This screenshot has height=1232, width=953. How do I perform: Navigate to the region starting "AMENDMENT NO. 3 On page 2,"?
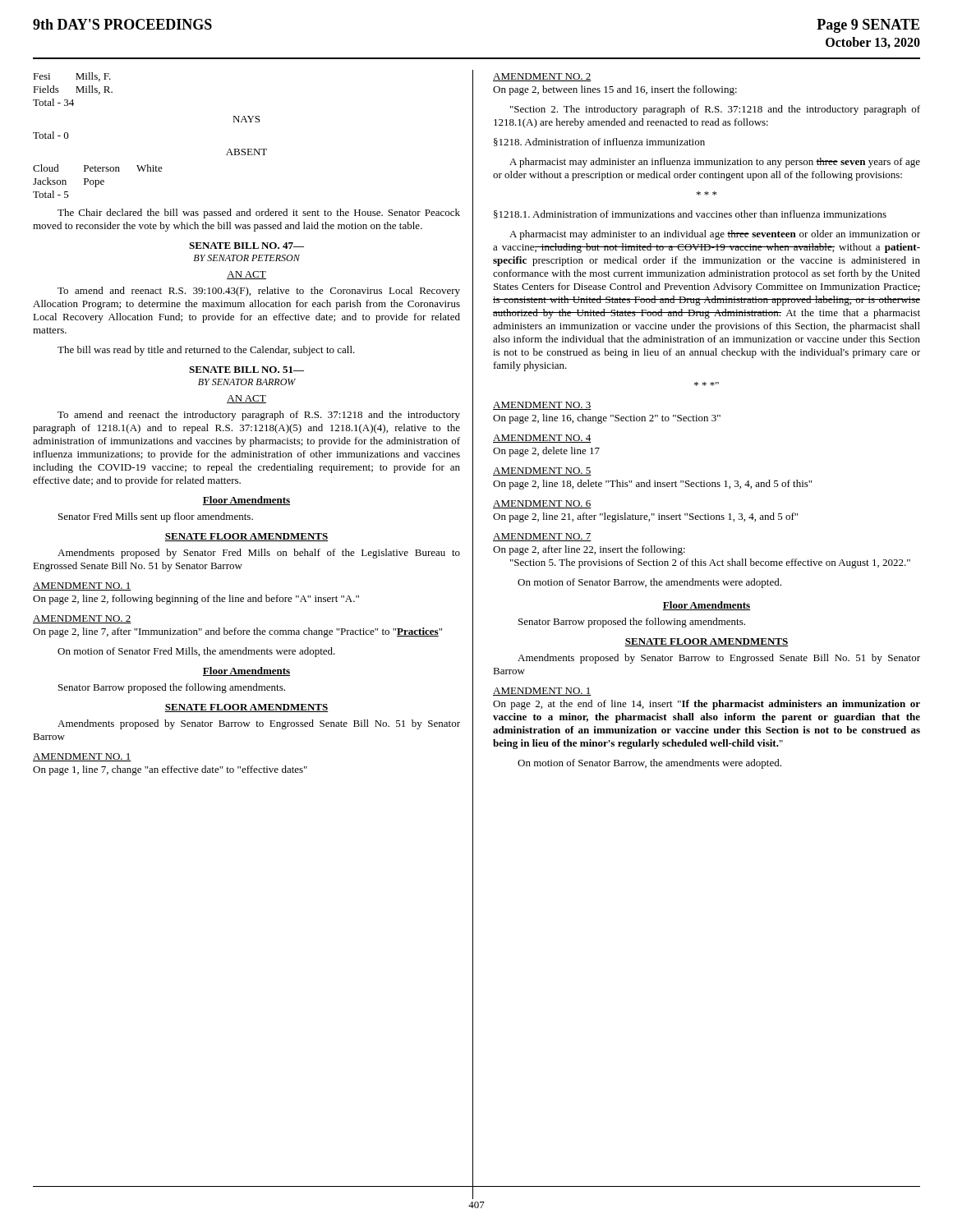tap(707, 411)
